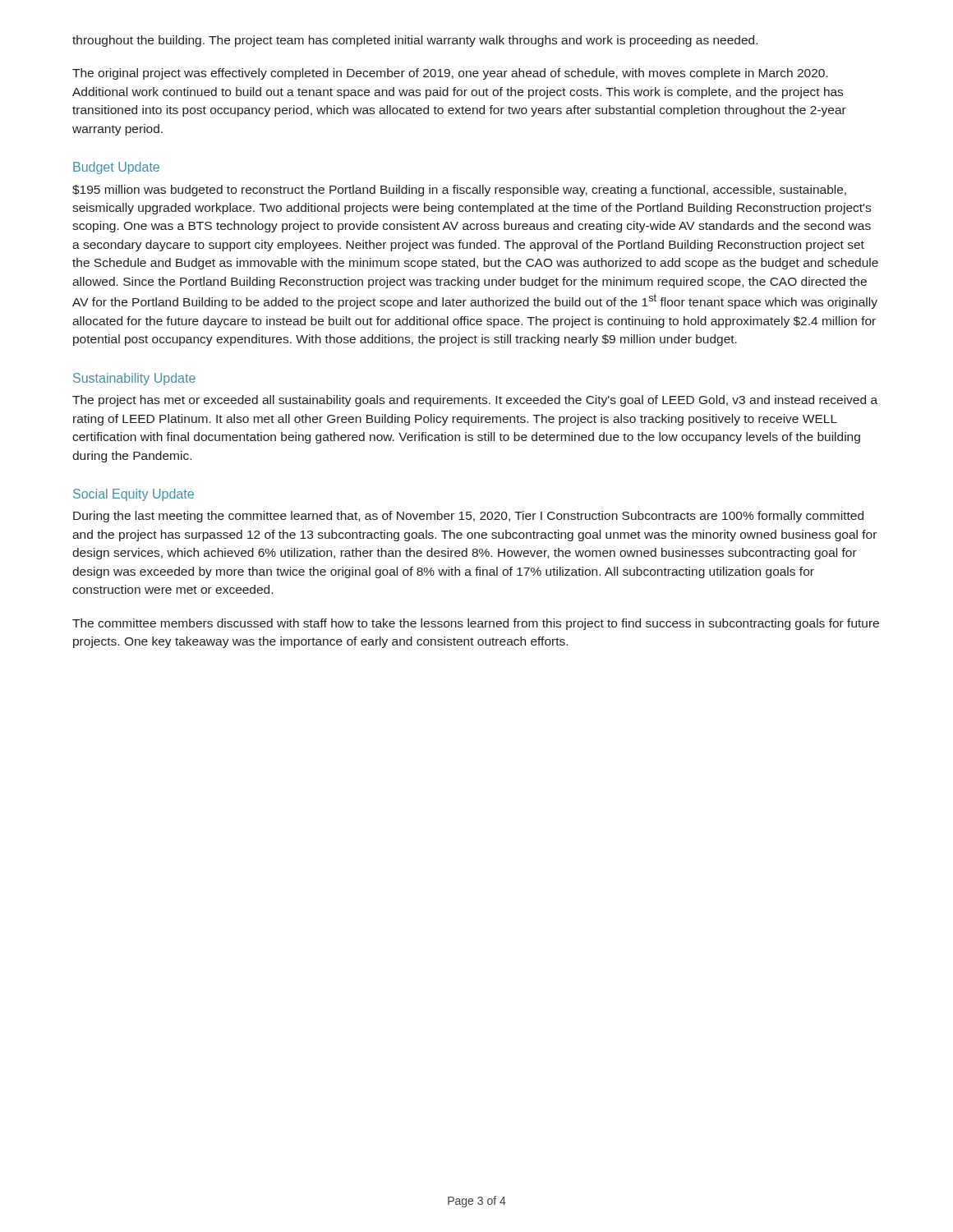Locate the block of text that opens with "The original project was effectively completed in December"
Image resolution: width=953 pixels, height=1232 pixels.
coord(459,101)
